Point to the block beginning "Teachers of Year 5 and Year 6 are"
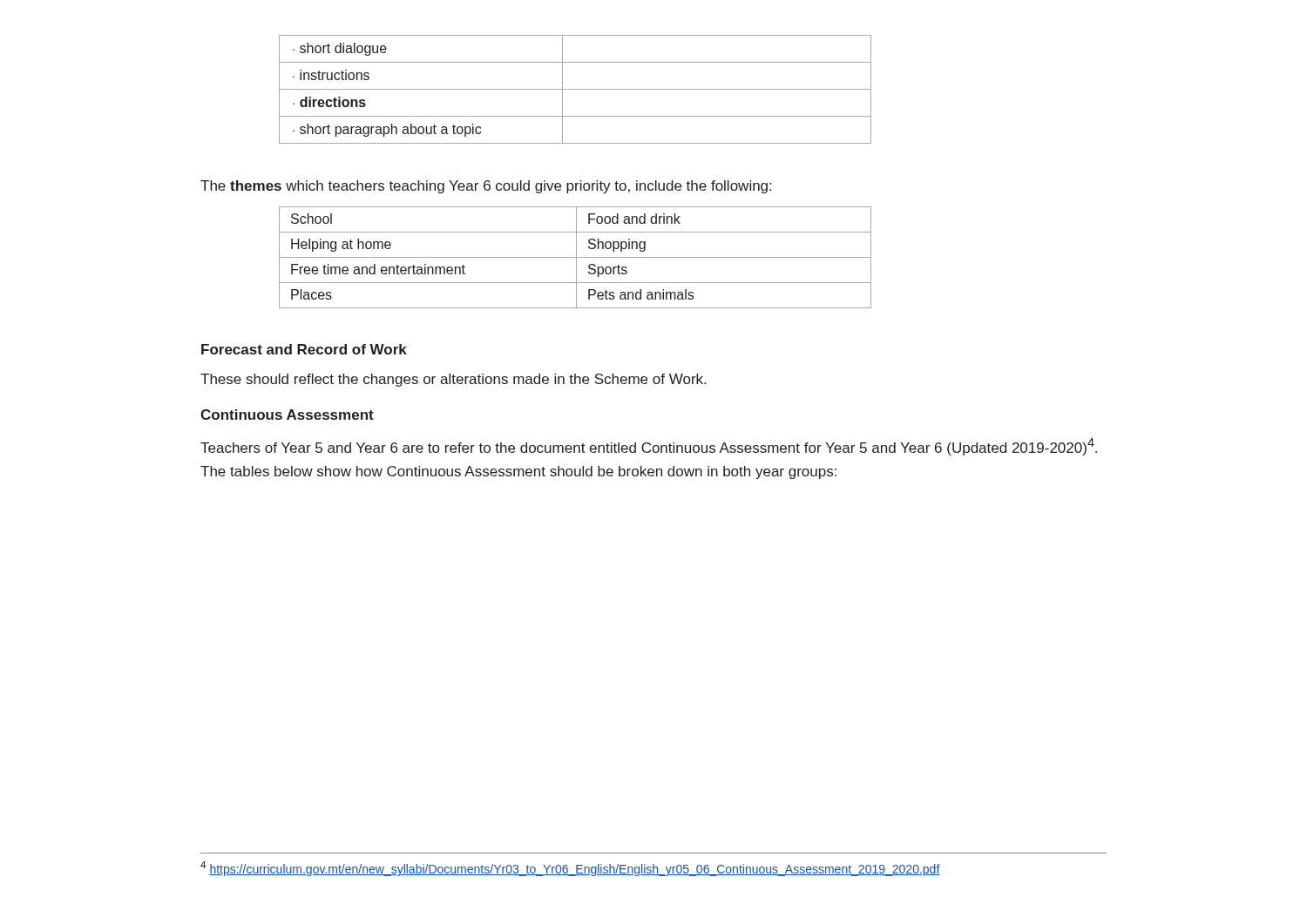The width and height of the screenshot is (1307, 924). click(x=651, y=457)
